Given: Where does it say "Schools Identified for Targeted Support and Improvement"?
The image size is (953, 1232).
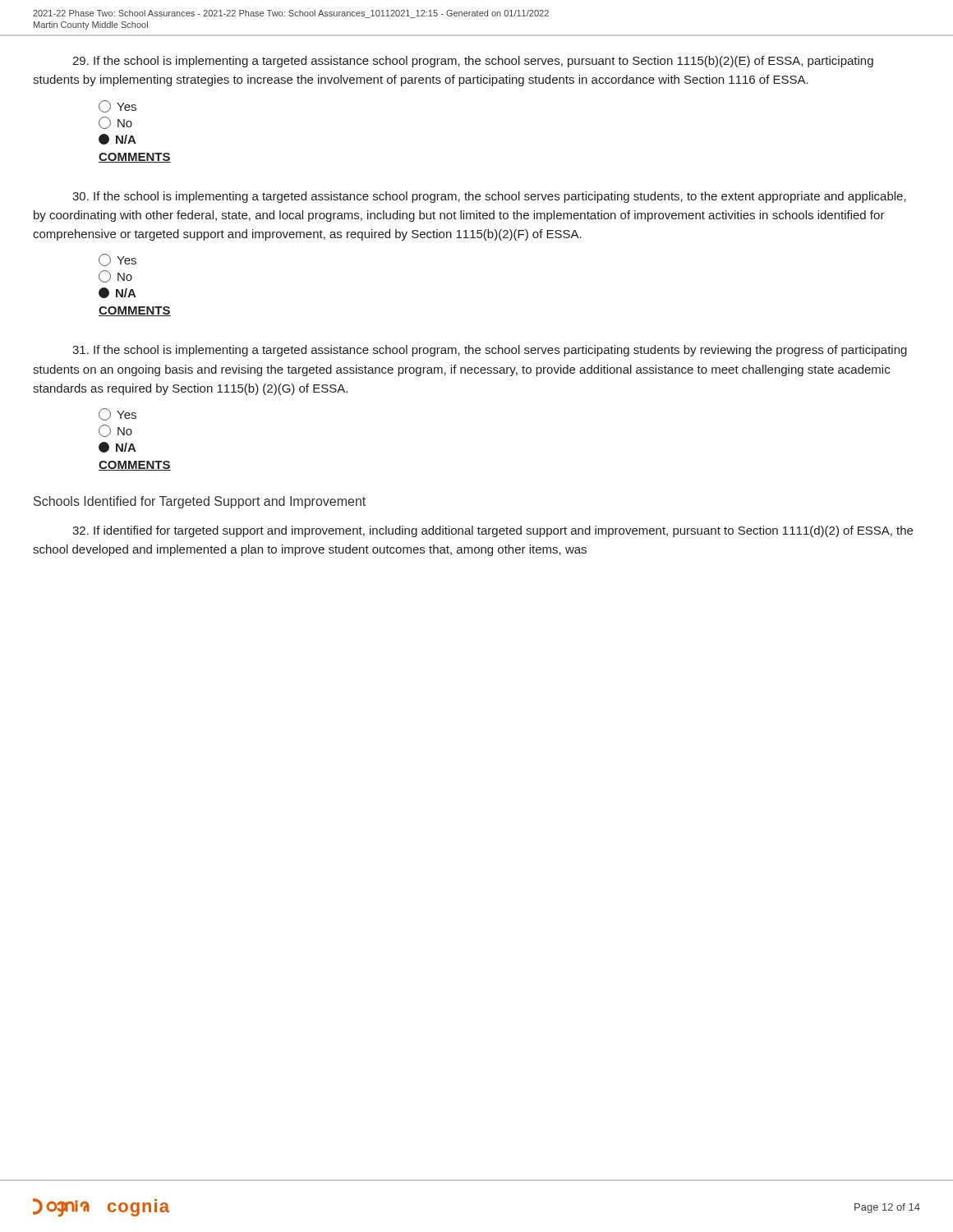Looking at the screenshot, I should pos(199,501).
